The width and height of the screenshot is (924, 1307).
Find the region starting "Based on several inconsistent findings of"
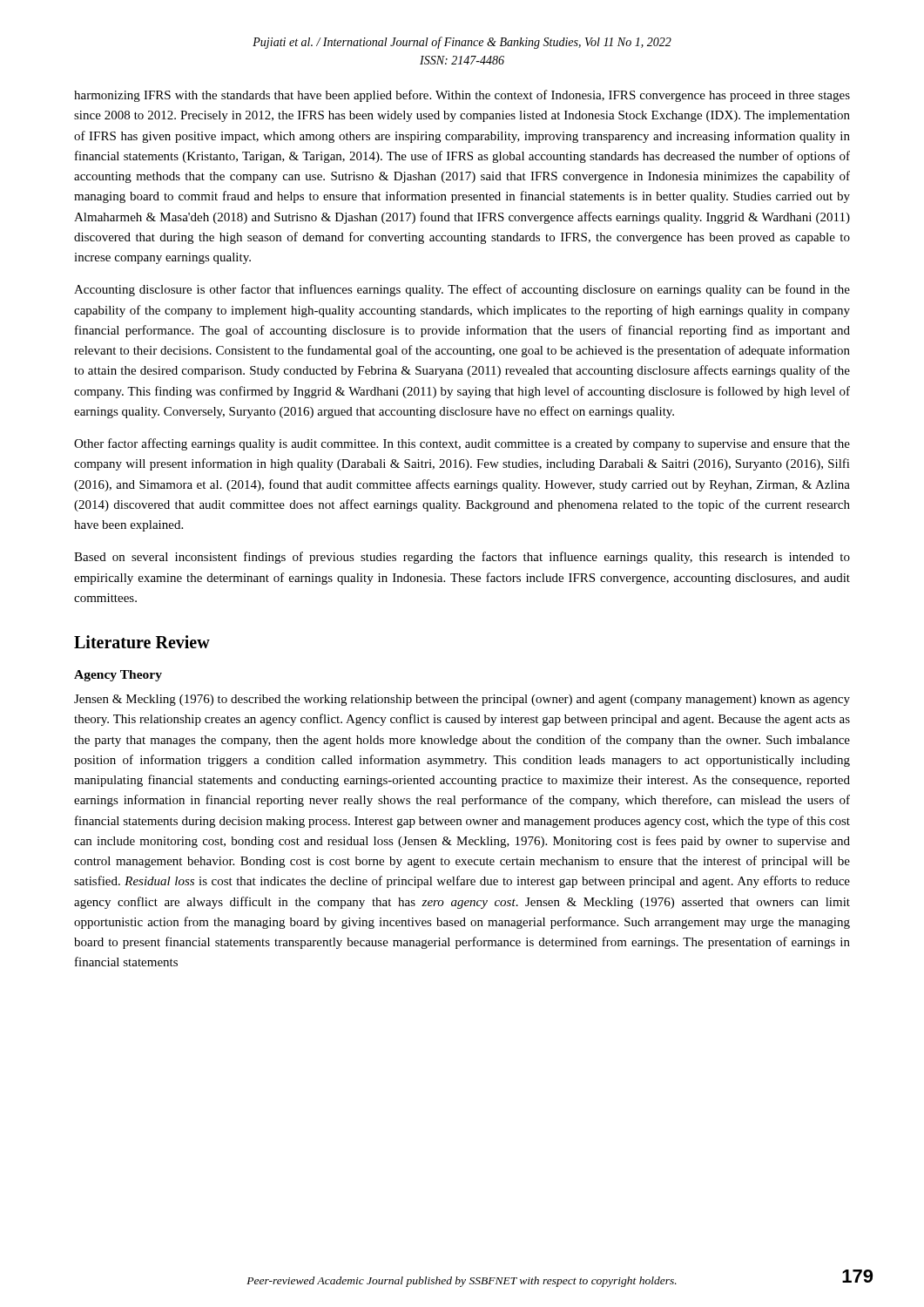point(462,577)
